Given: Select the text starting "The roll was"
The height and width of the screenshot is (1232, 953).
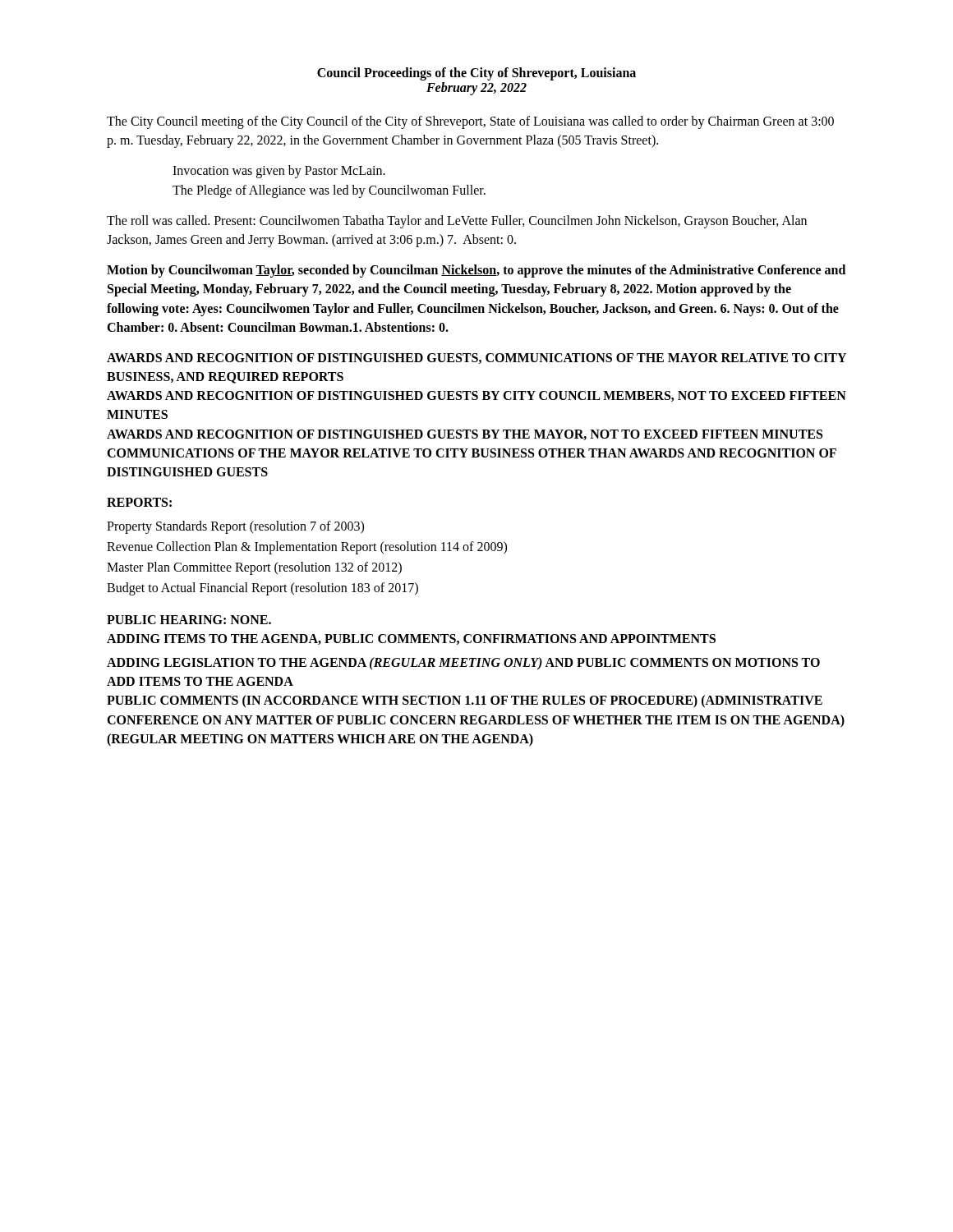Looking at the screenshot, I should (476, 230).
